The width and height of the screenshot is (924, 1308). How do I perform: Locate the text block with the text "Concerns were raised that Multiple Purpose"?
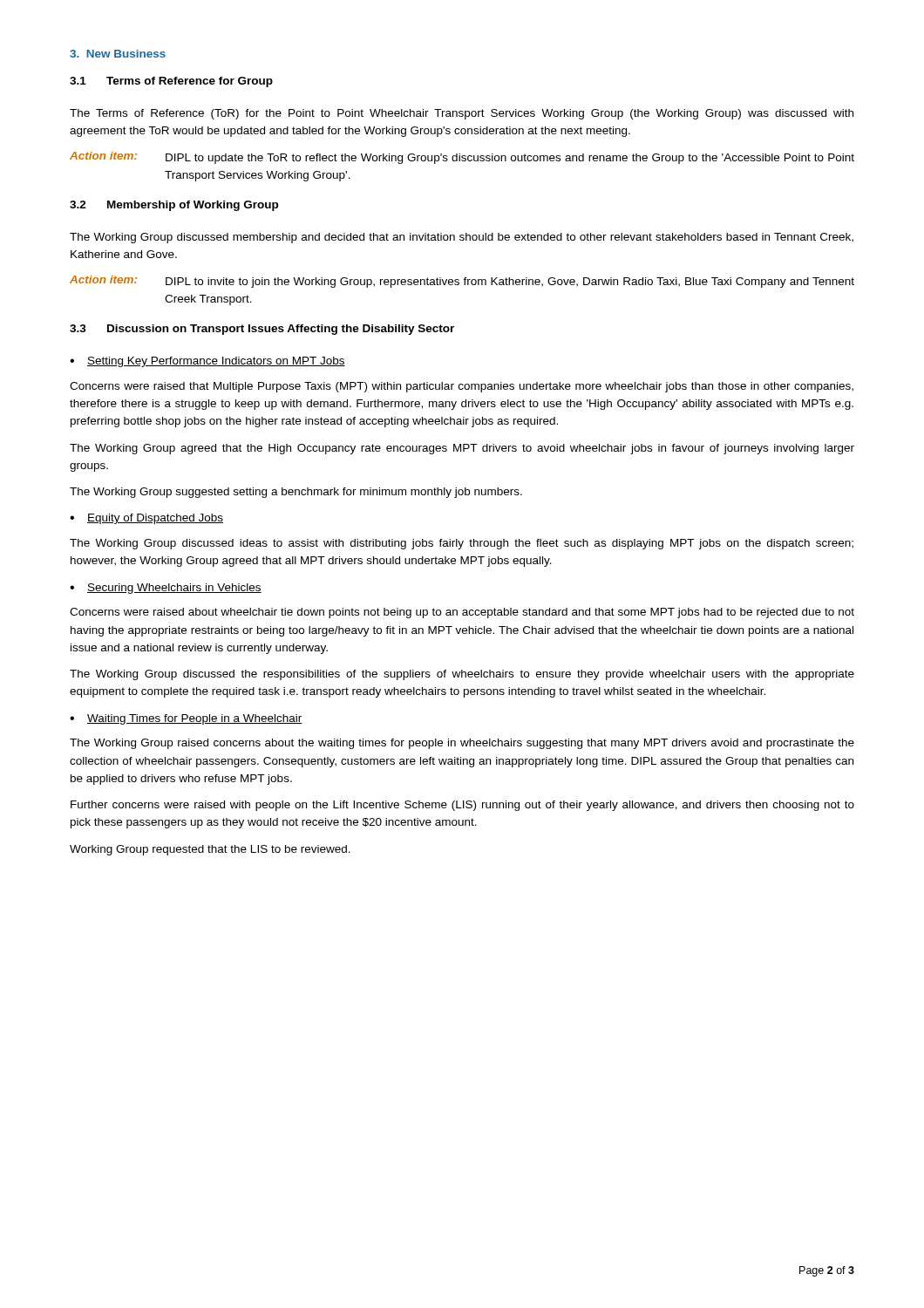(x=462, y=403)
